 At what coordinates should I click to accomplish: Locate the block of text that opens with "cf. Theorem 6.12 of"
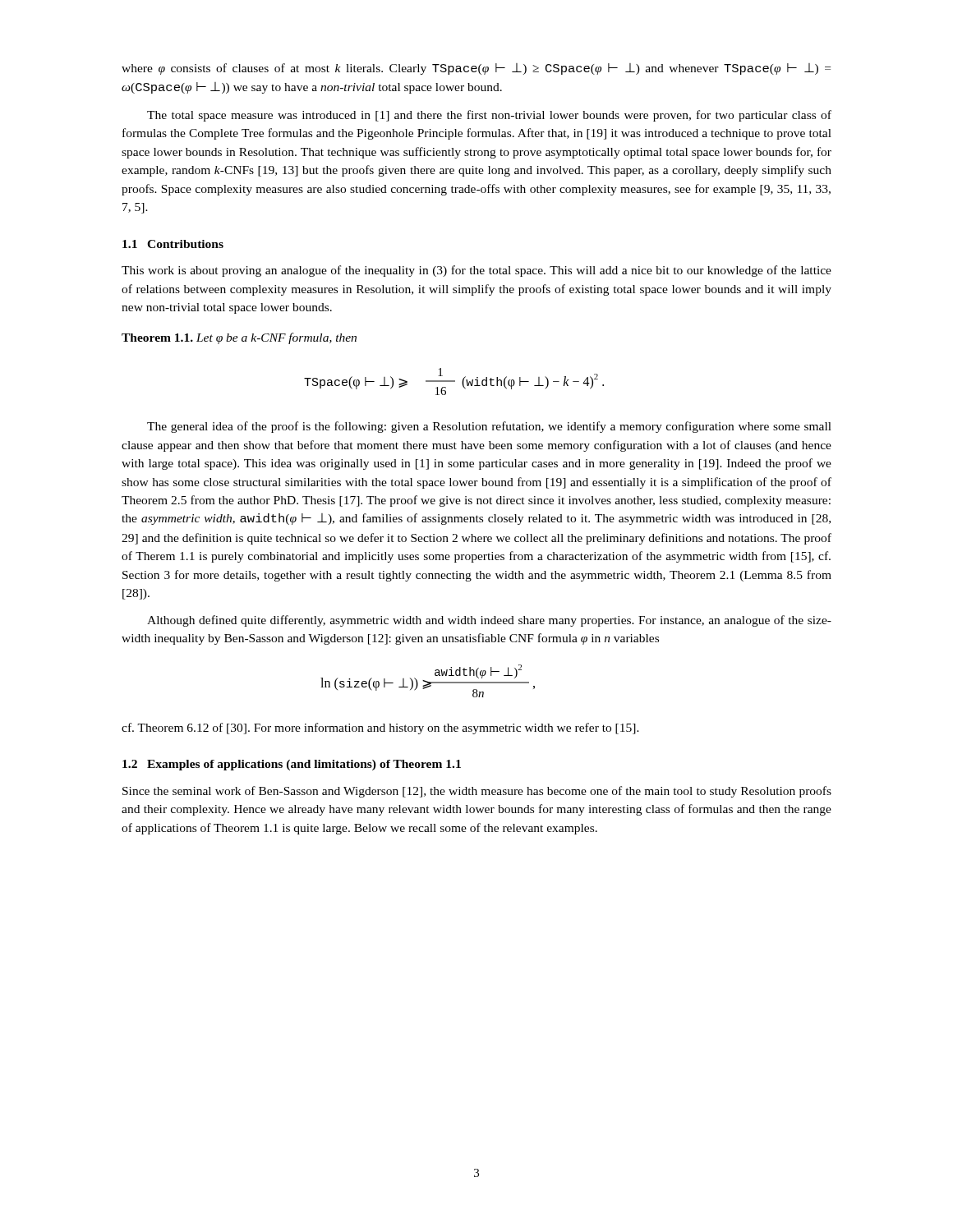(x=476, y=728)
